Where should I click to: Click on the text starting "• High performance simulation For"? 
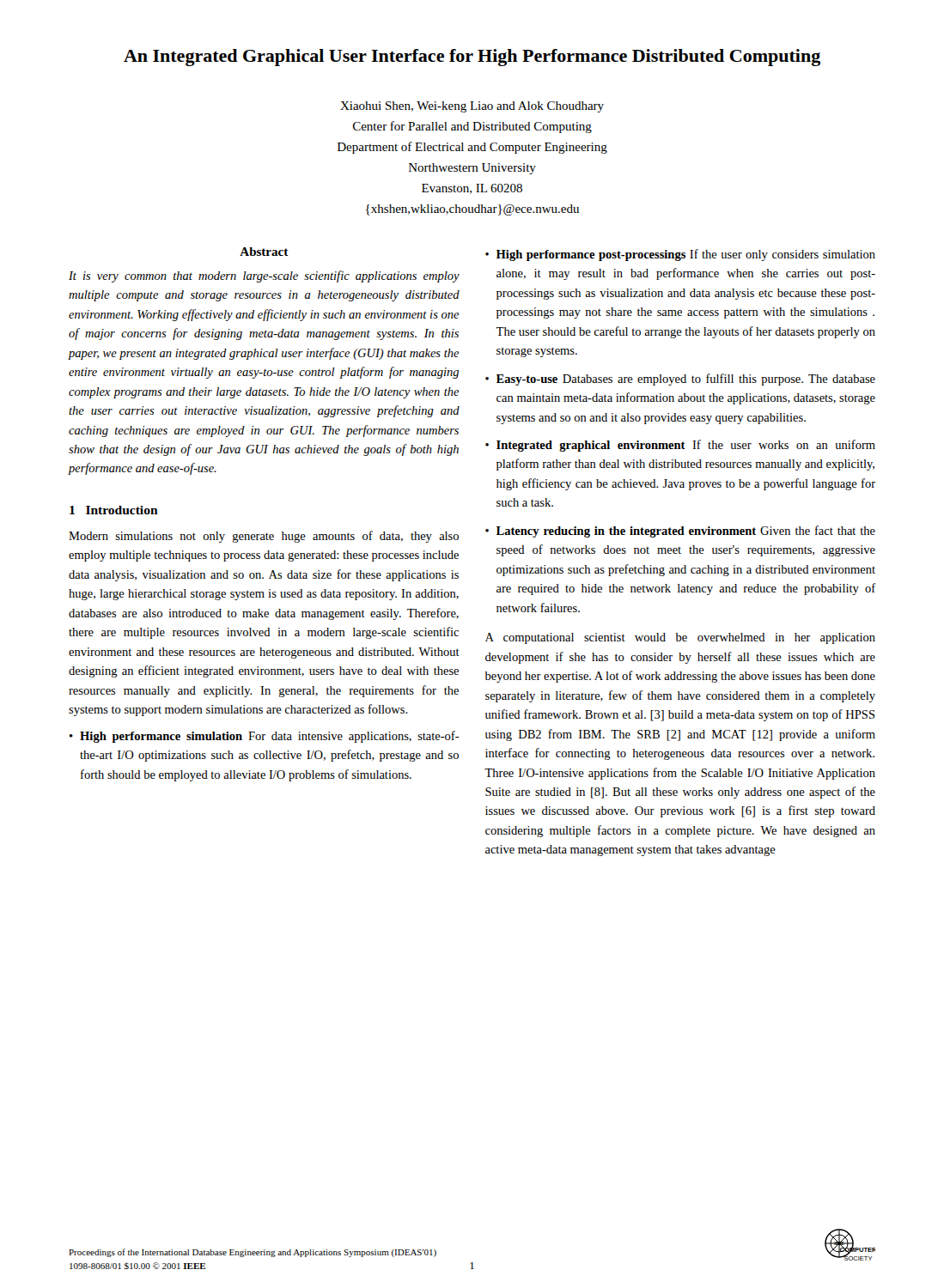[x=264, y=755]
